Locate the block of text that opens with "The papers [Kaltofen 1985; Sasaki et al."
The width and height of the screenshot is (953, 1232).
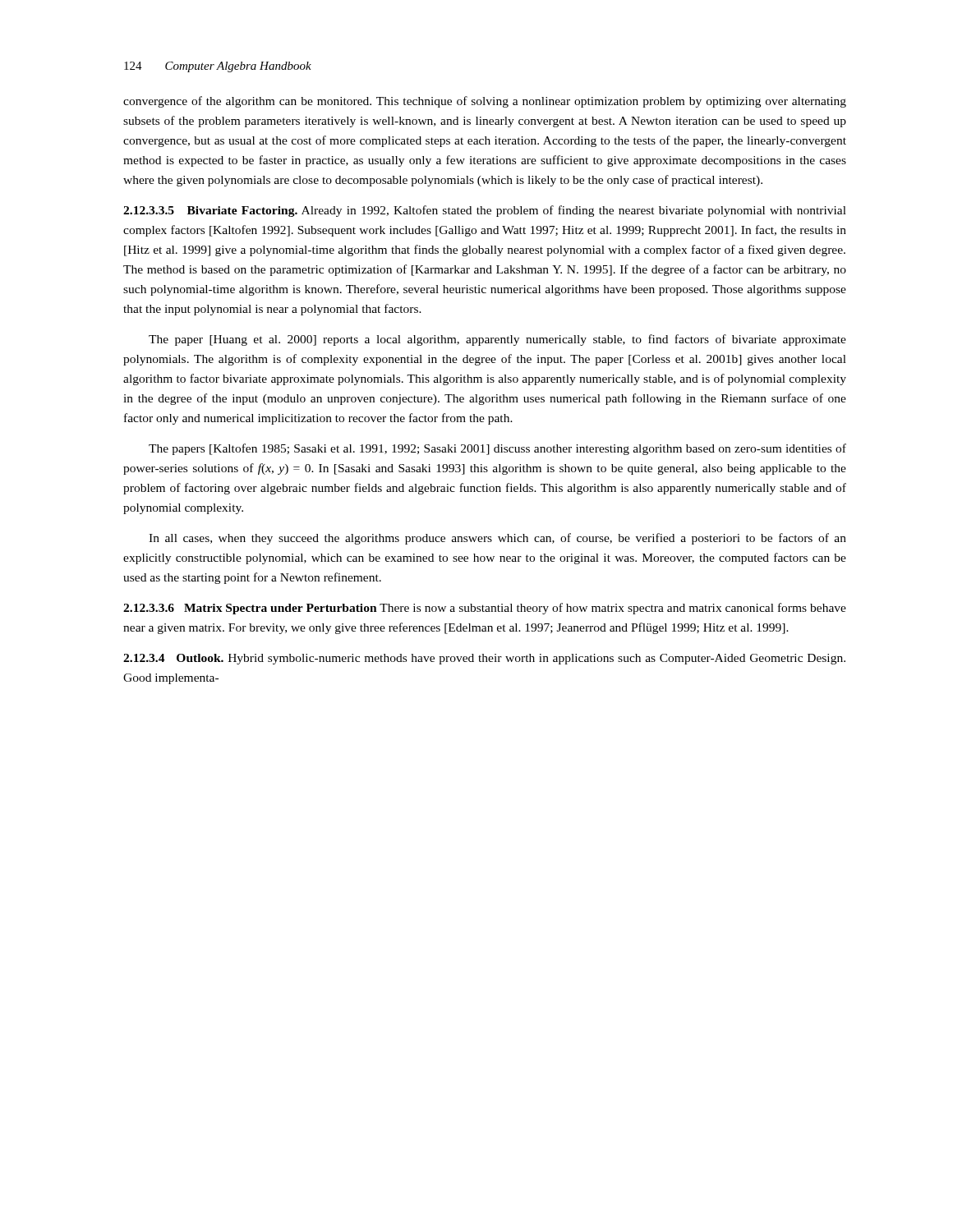tap(485, 478)
